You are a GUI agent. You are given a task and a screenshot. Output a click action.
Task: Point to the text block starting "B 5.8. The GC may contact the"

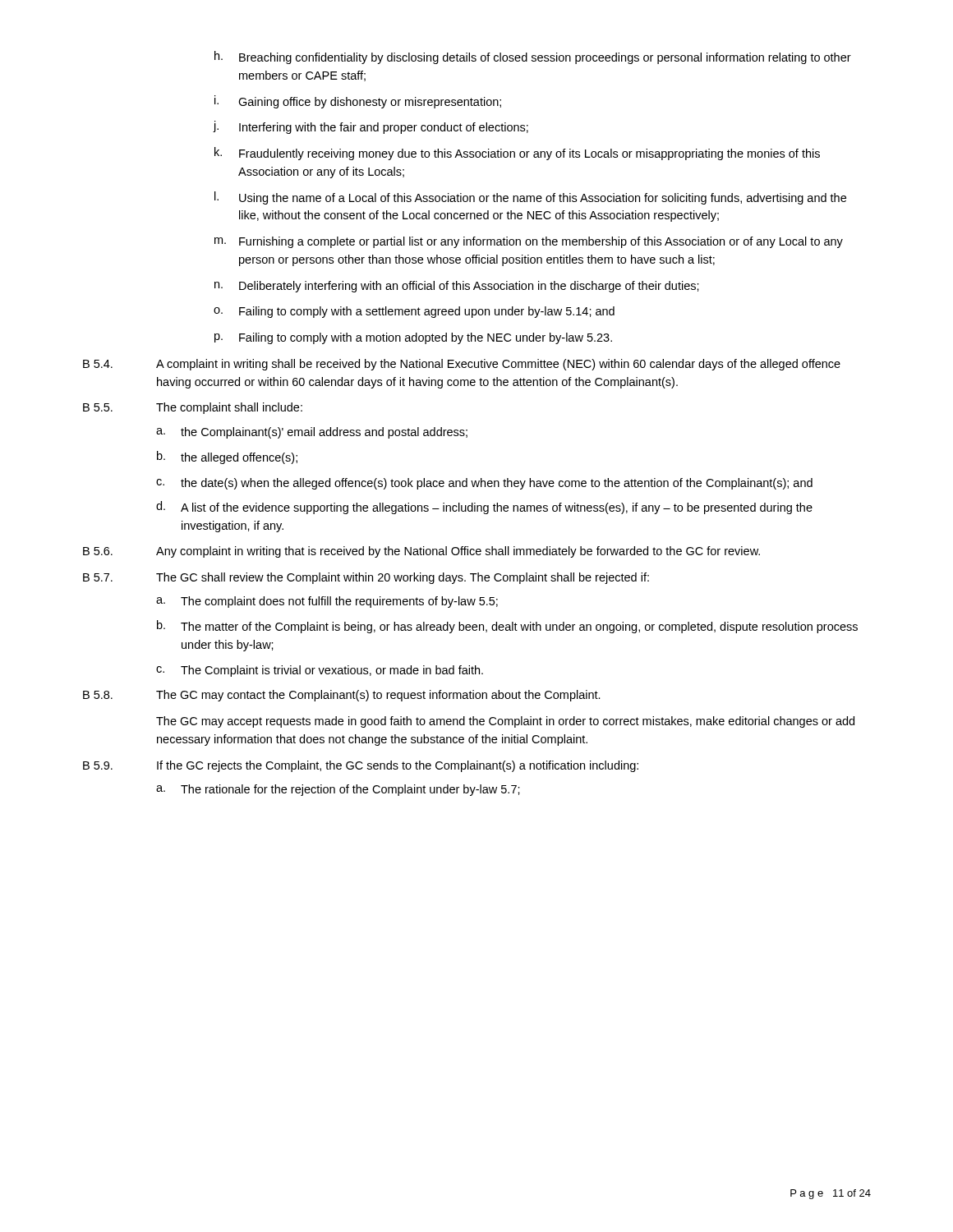click(x=476, y=696)
